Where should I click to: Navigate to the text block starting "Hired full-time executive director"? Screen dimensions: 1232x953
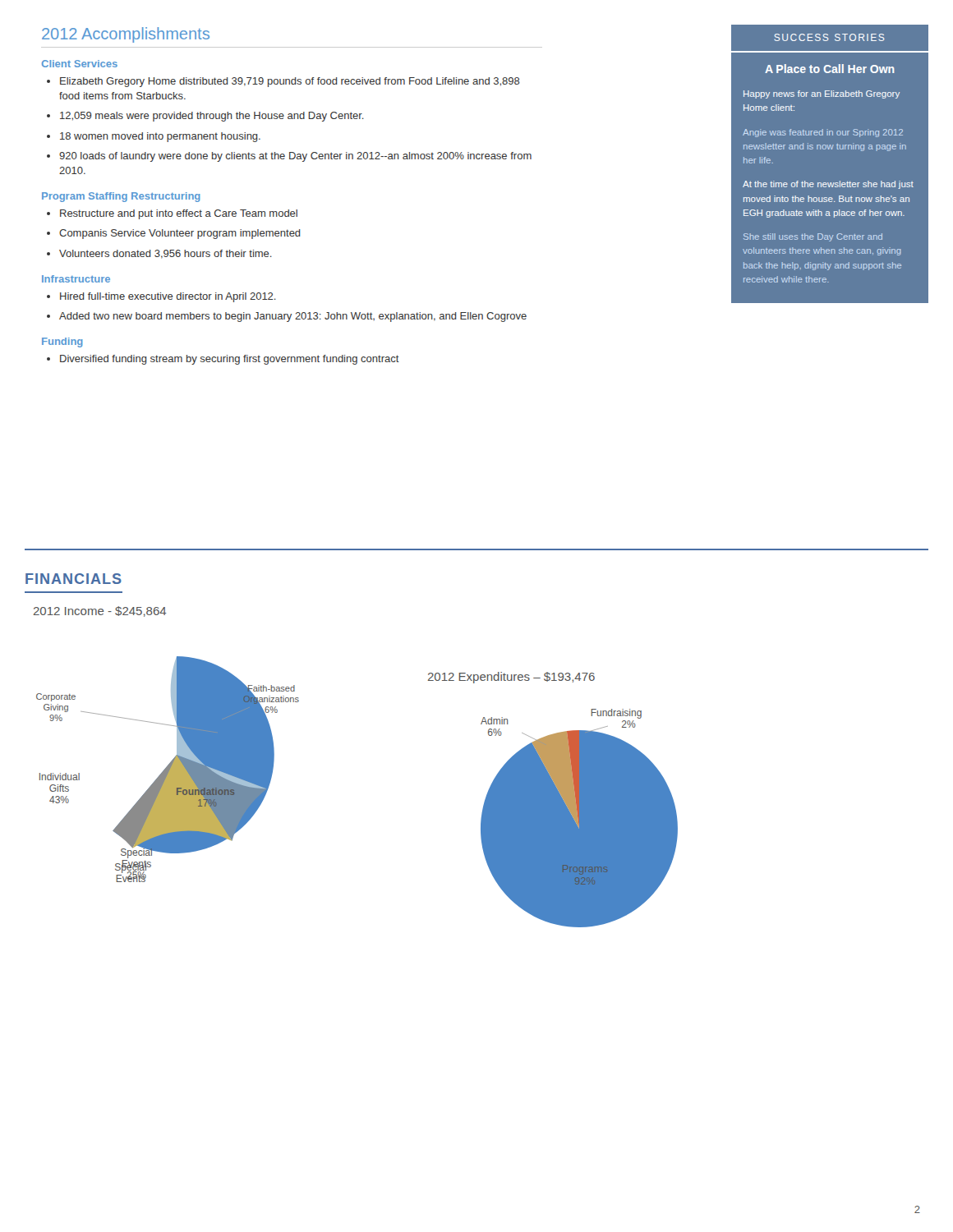click(161, 297)
